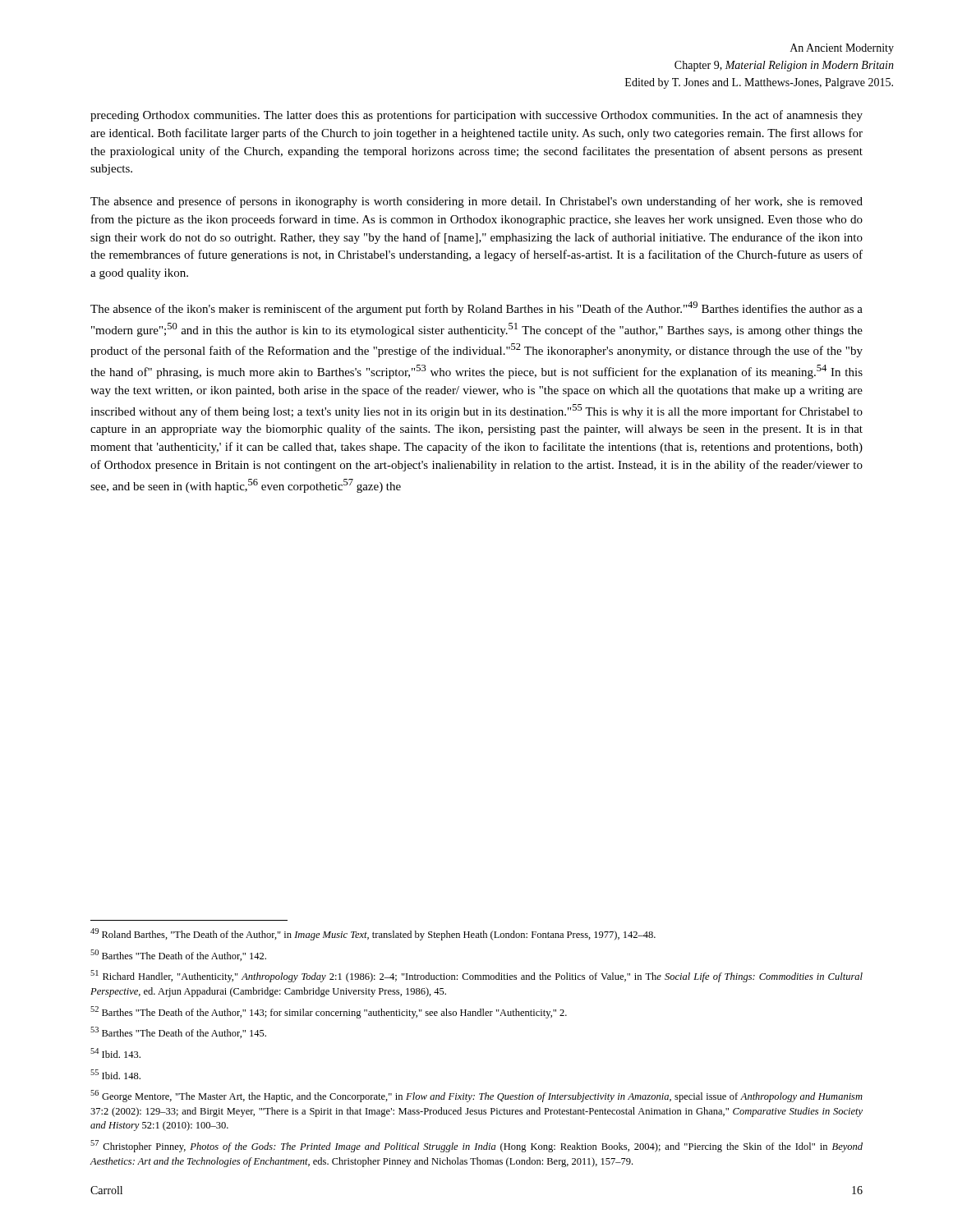Where is the passage that starts "preceding Orthodox communities. The latter does"?
Screen dimensions: 1232x953
pyautogui.click(x=476, y=142)
